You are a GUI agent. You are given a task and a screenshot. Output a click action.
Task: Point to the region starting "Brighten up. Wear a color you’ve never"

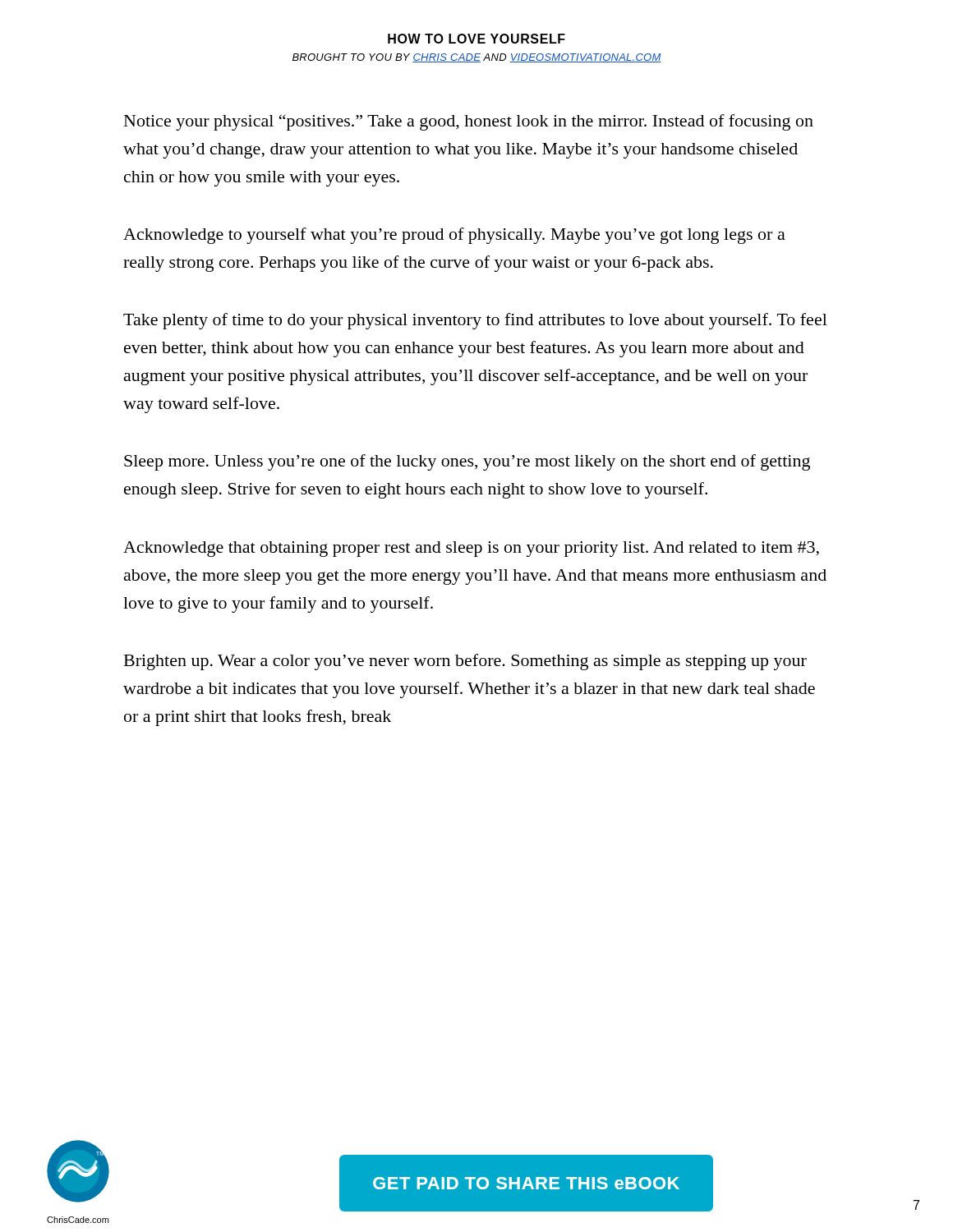click(x=469, y=688)
